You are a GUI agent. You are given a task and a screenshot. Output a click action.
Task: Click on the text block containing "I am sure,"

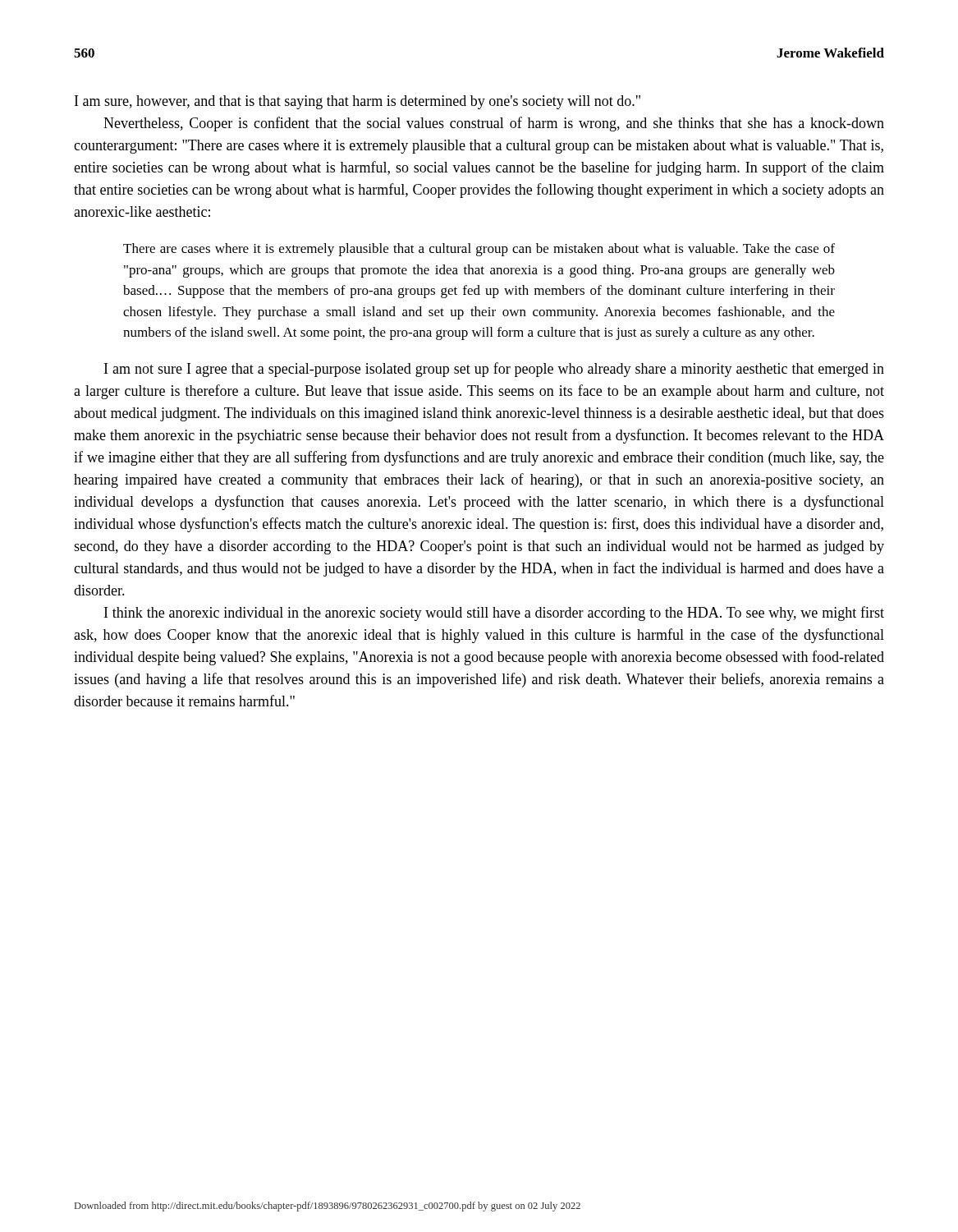click(479, 101)
